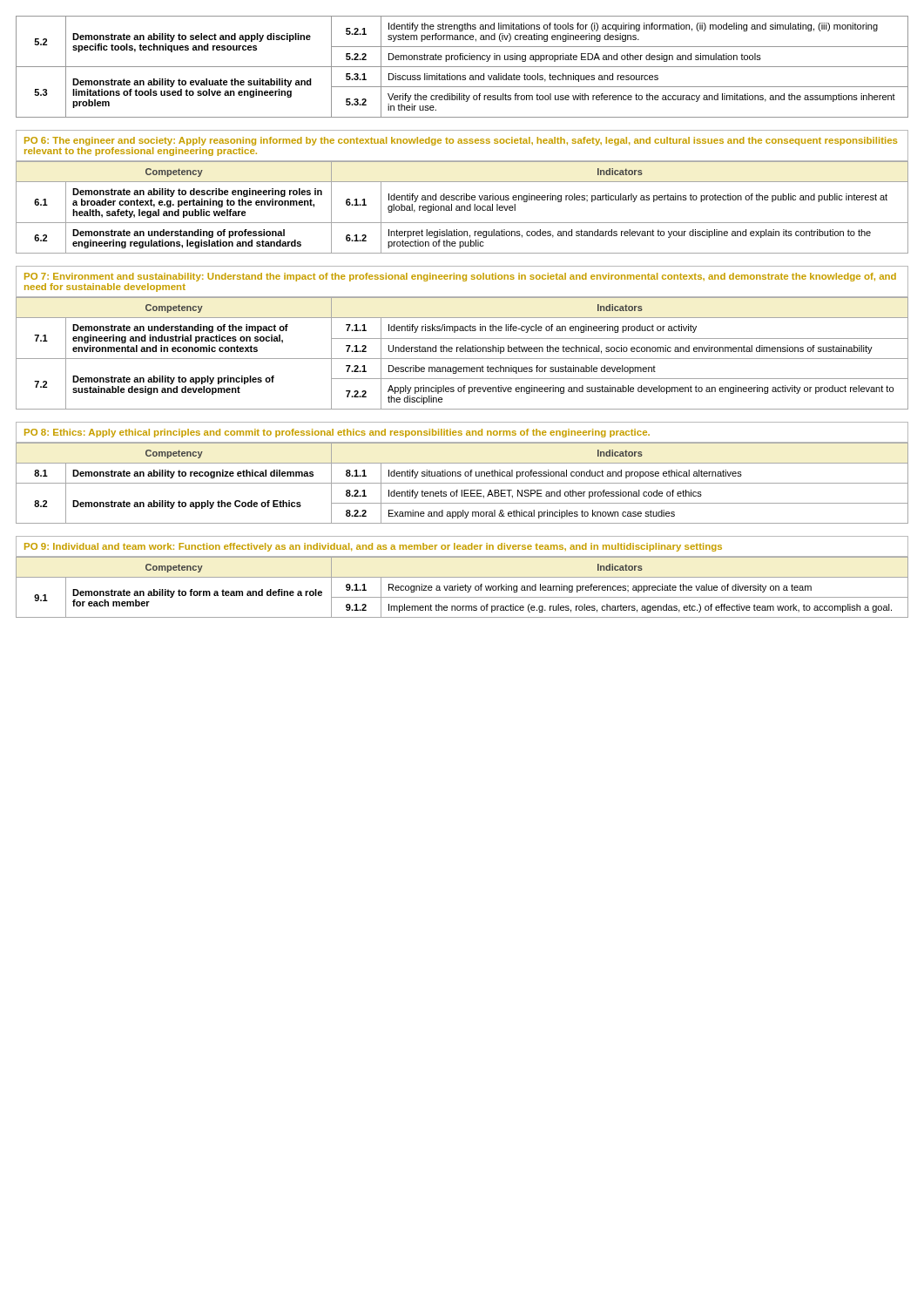Navigate to the passage starting "PO 9: Individual and team"

373,546
